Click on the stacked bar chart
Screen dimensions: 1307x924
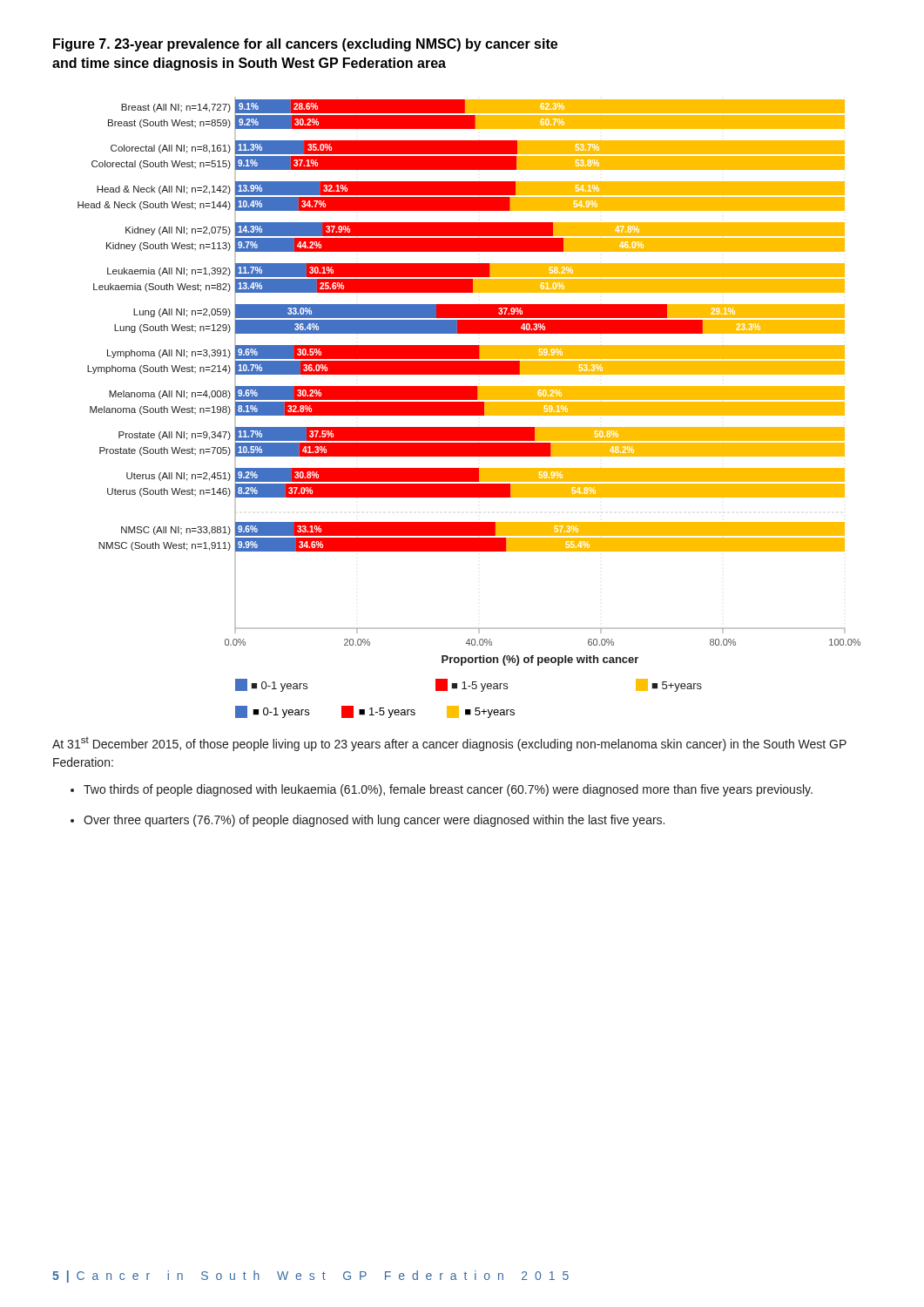coord(462,403)
